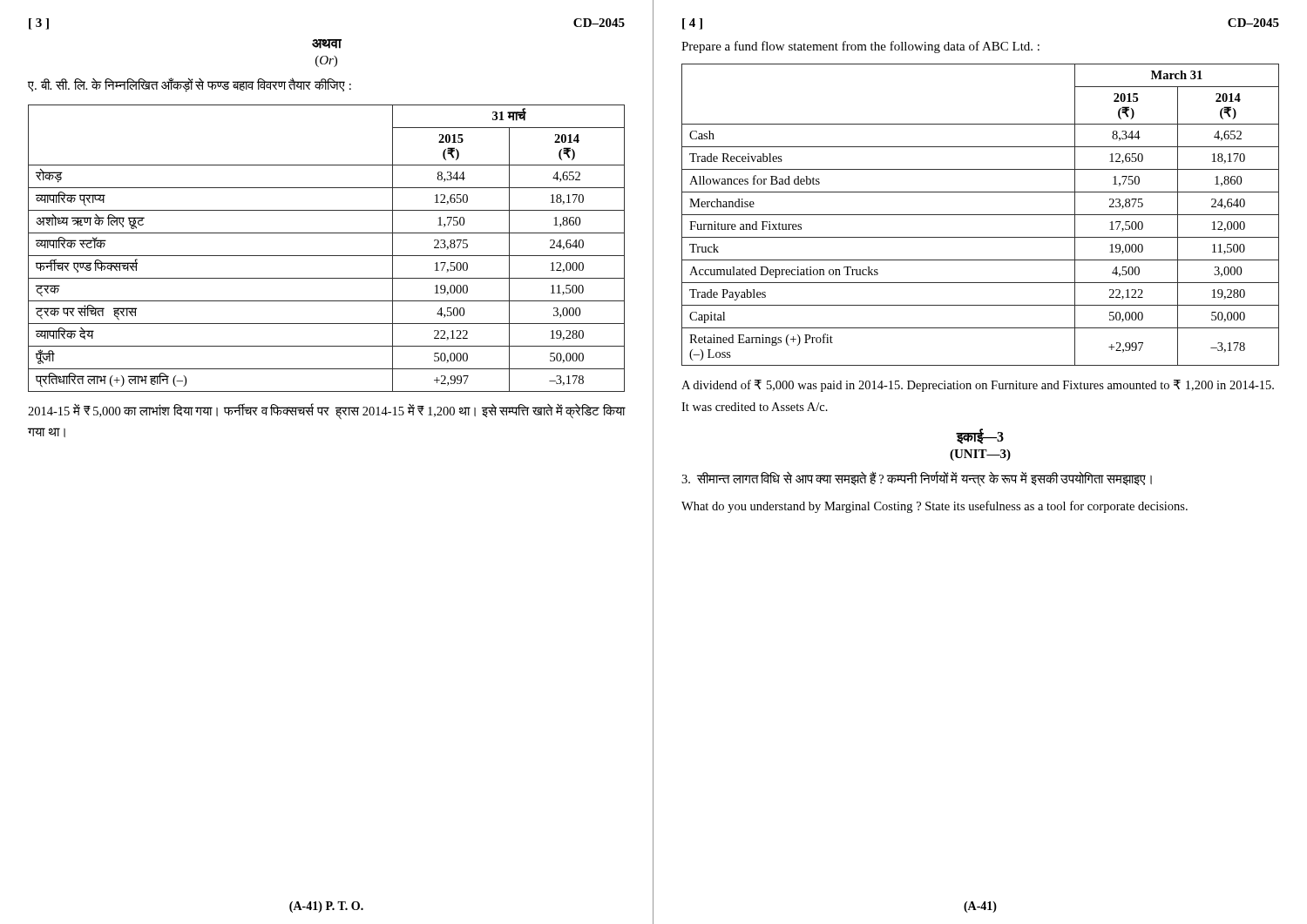Select the text starting "Prepare a fund flow"

click(x=861, y=46)
